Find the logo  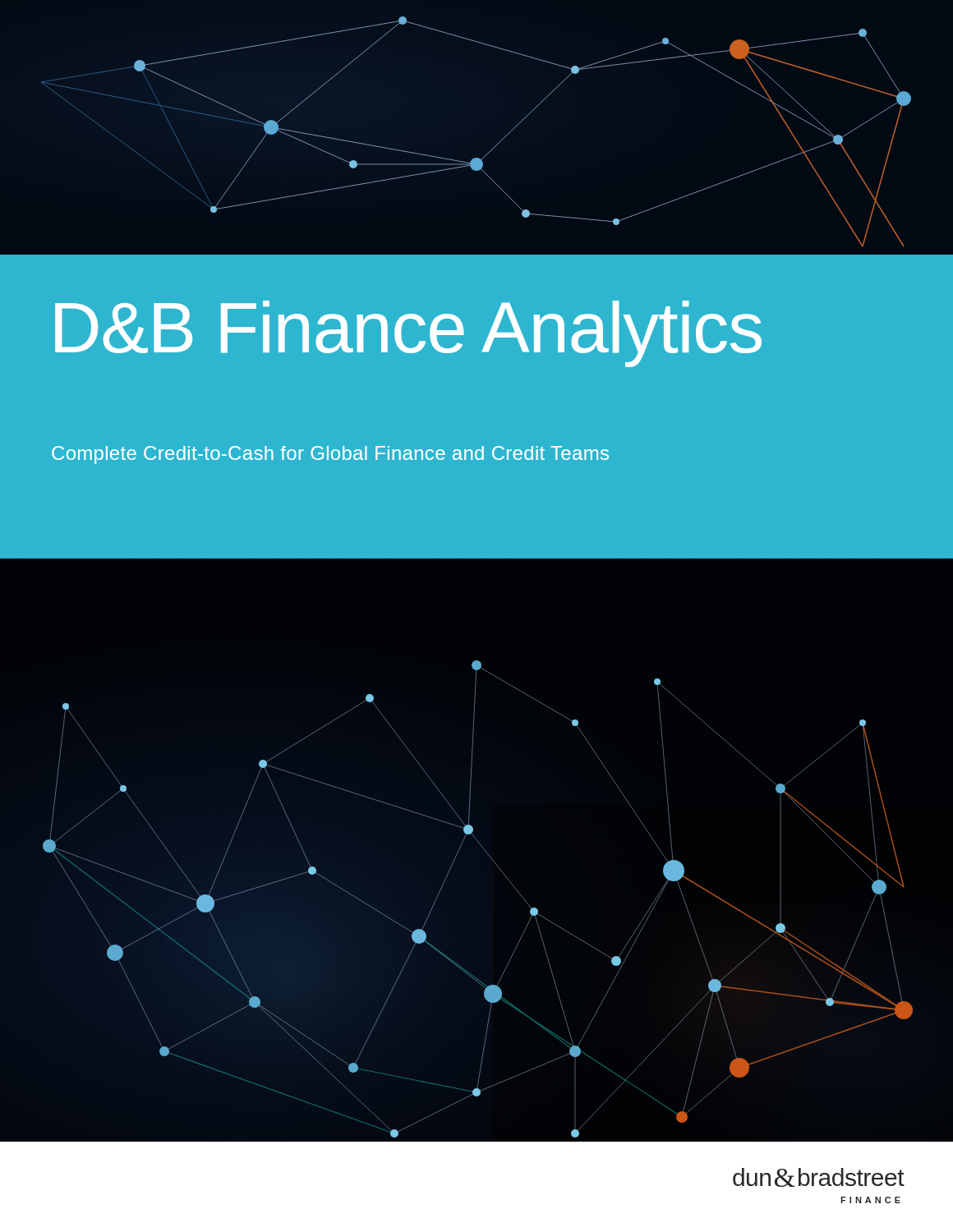click(x=797, y=1184)
